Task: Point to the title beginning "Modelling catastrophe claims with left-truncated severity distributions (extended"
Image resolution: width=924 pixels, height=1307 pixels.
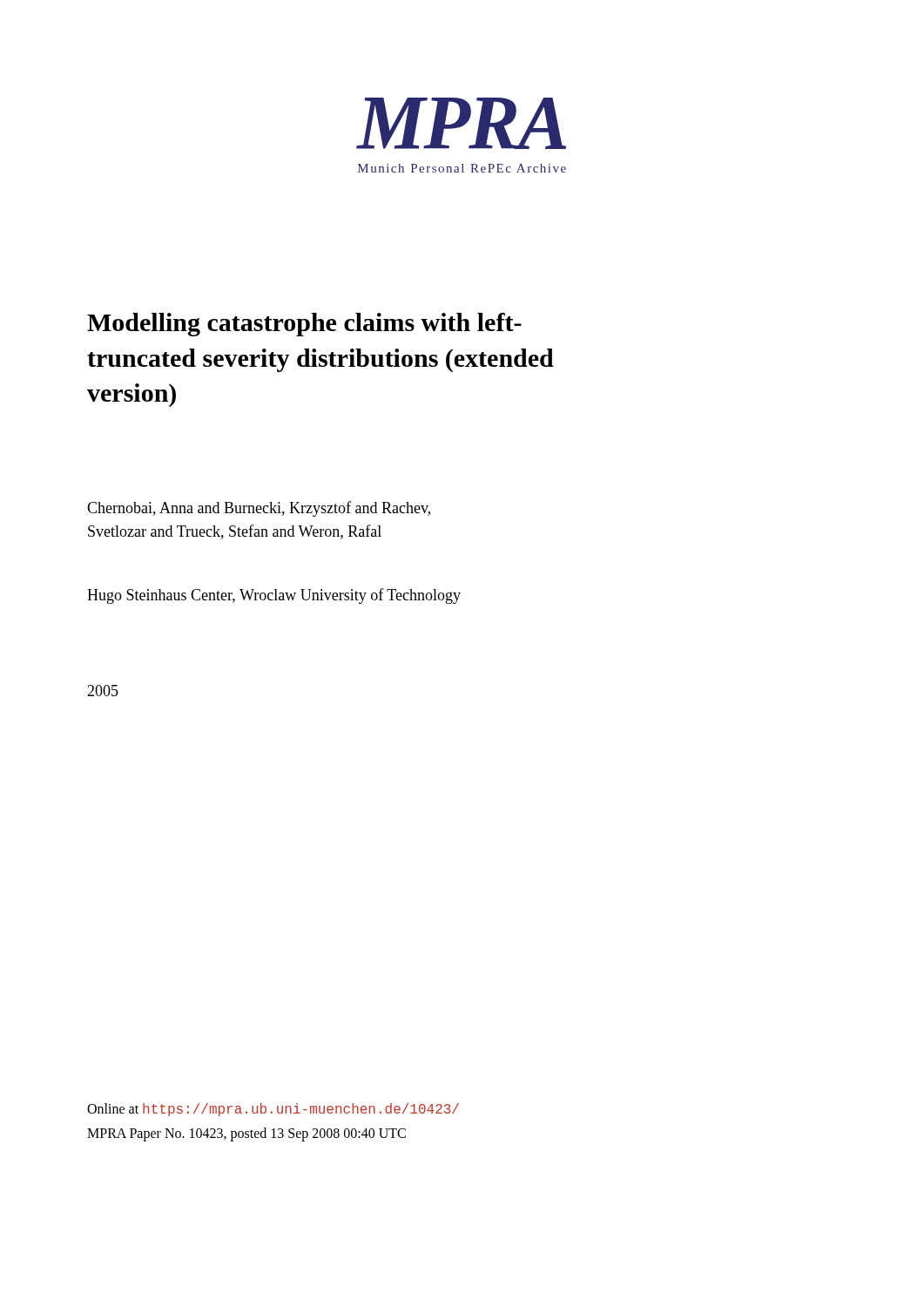Action: [348, 358]
